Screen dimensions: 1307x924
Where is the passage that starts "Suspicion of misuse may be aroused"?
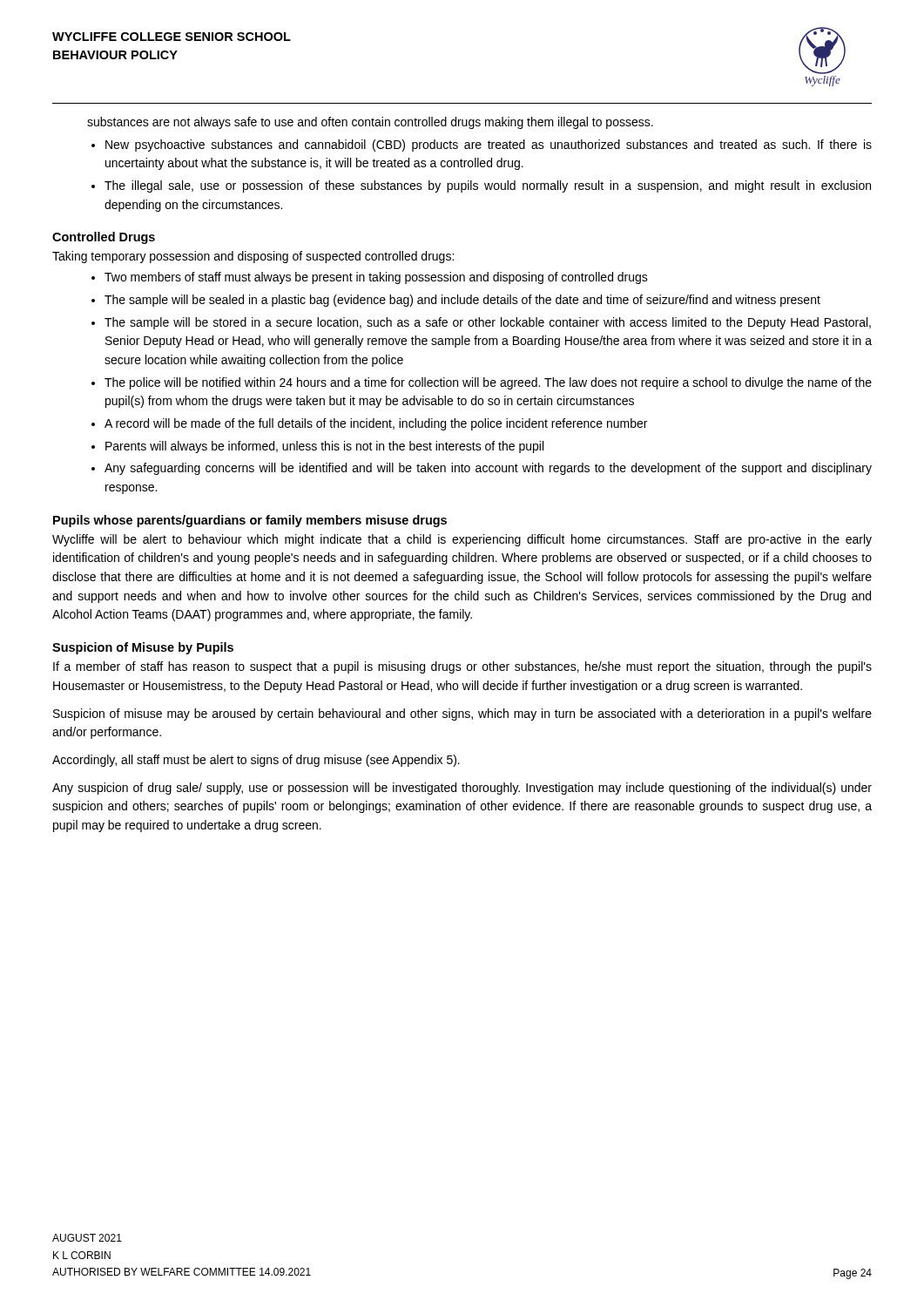(462, 723)
